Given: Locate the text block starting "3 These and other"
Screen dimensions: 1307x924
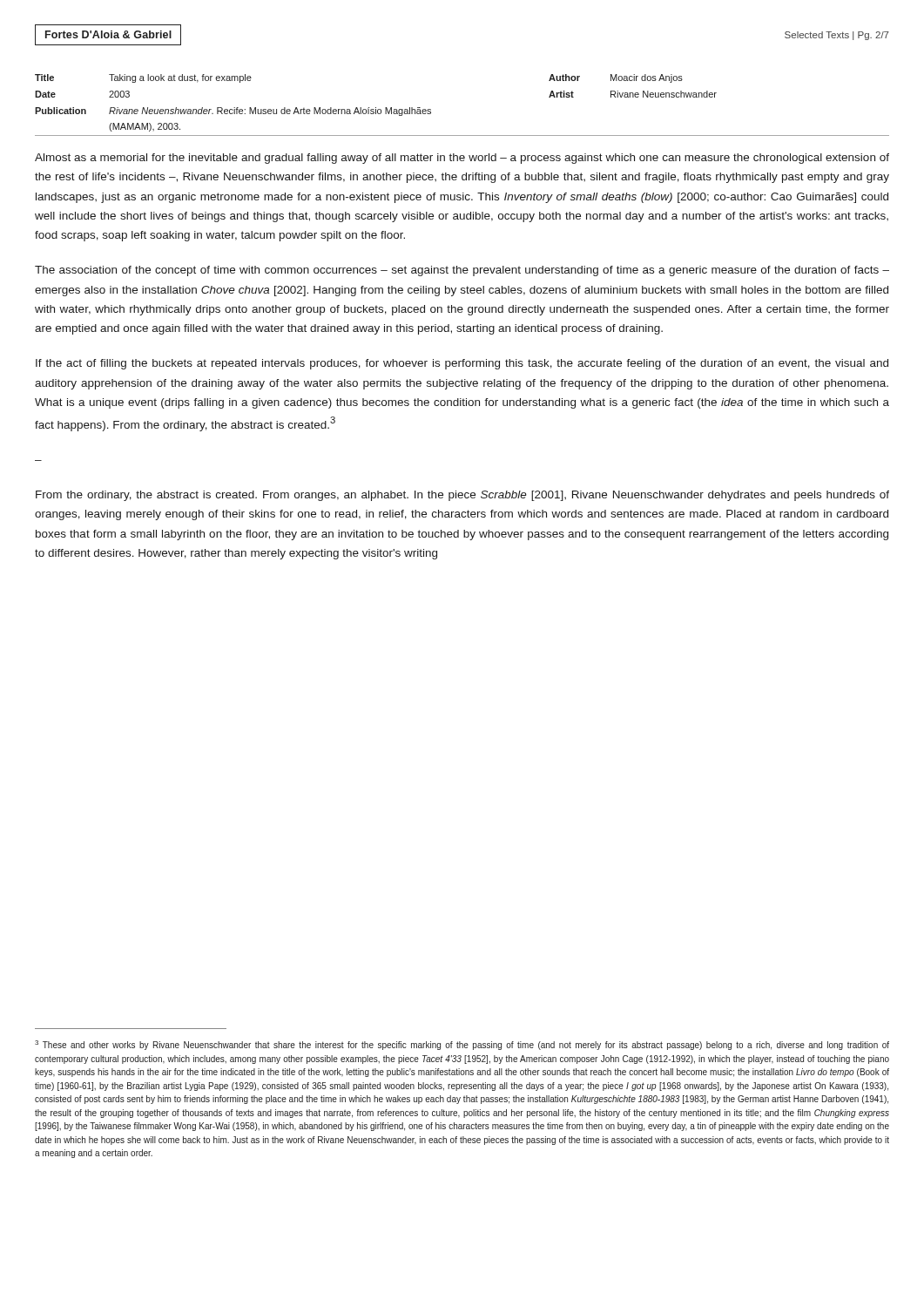Looking at the screenshot, I should click(462, 1094).
